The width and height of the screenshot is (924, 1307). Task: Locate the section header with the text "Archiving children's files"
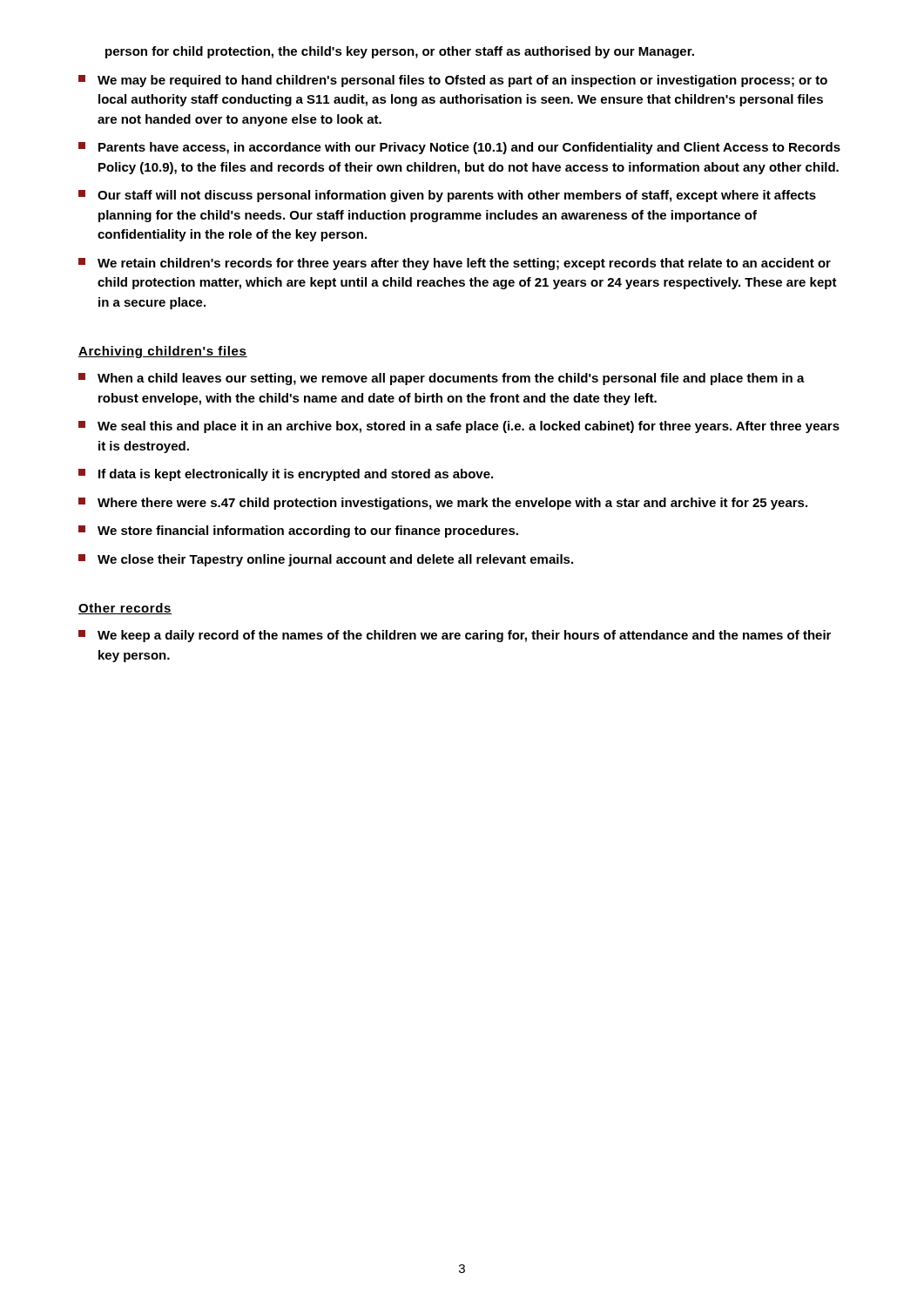(x=163, y=351)
